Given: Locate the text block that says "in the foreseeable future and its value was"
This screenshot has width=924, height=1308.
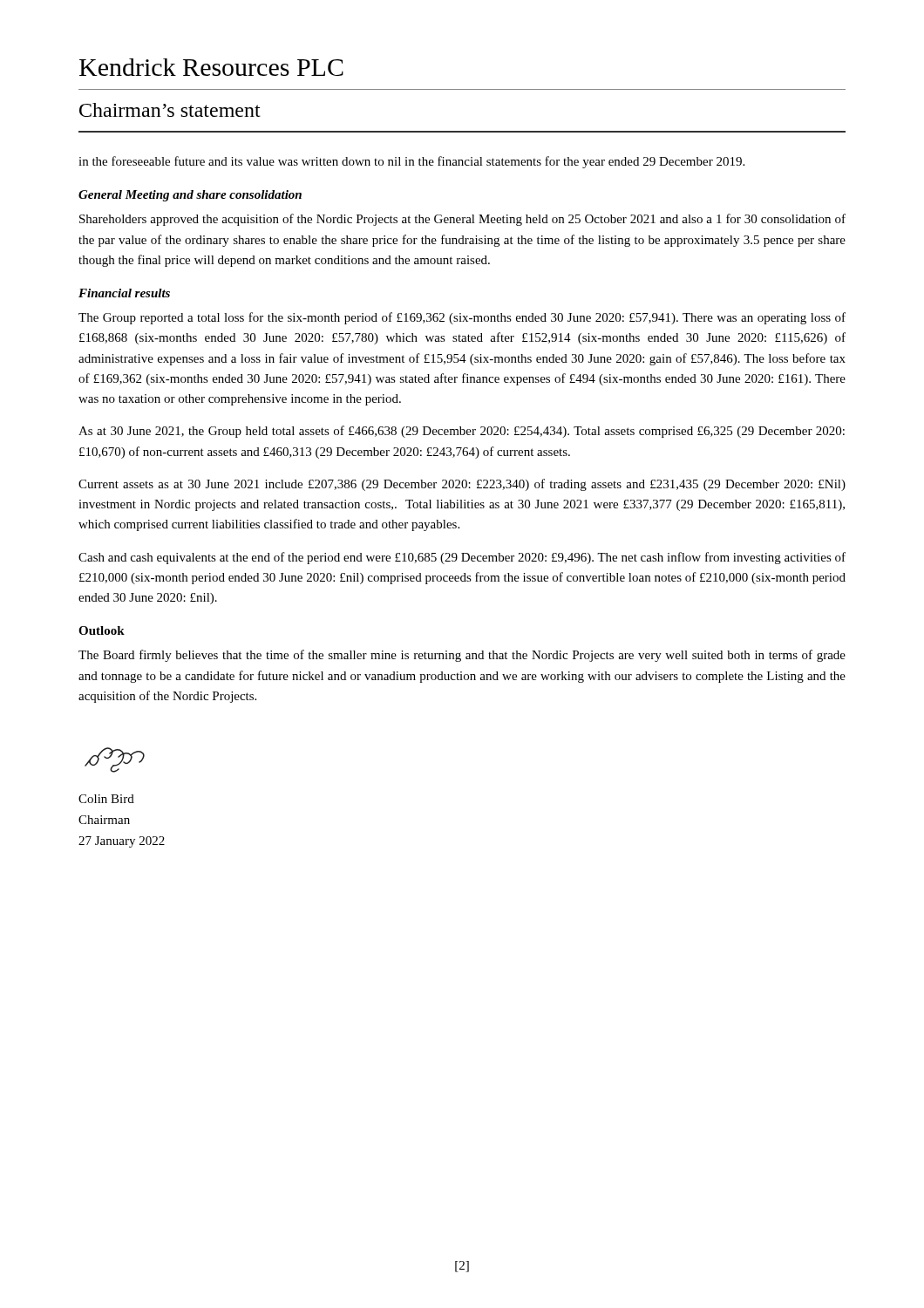Looking at the screenshot, I should (462, 162).
